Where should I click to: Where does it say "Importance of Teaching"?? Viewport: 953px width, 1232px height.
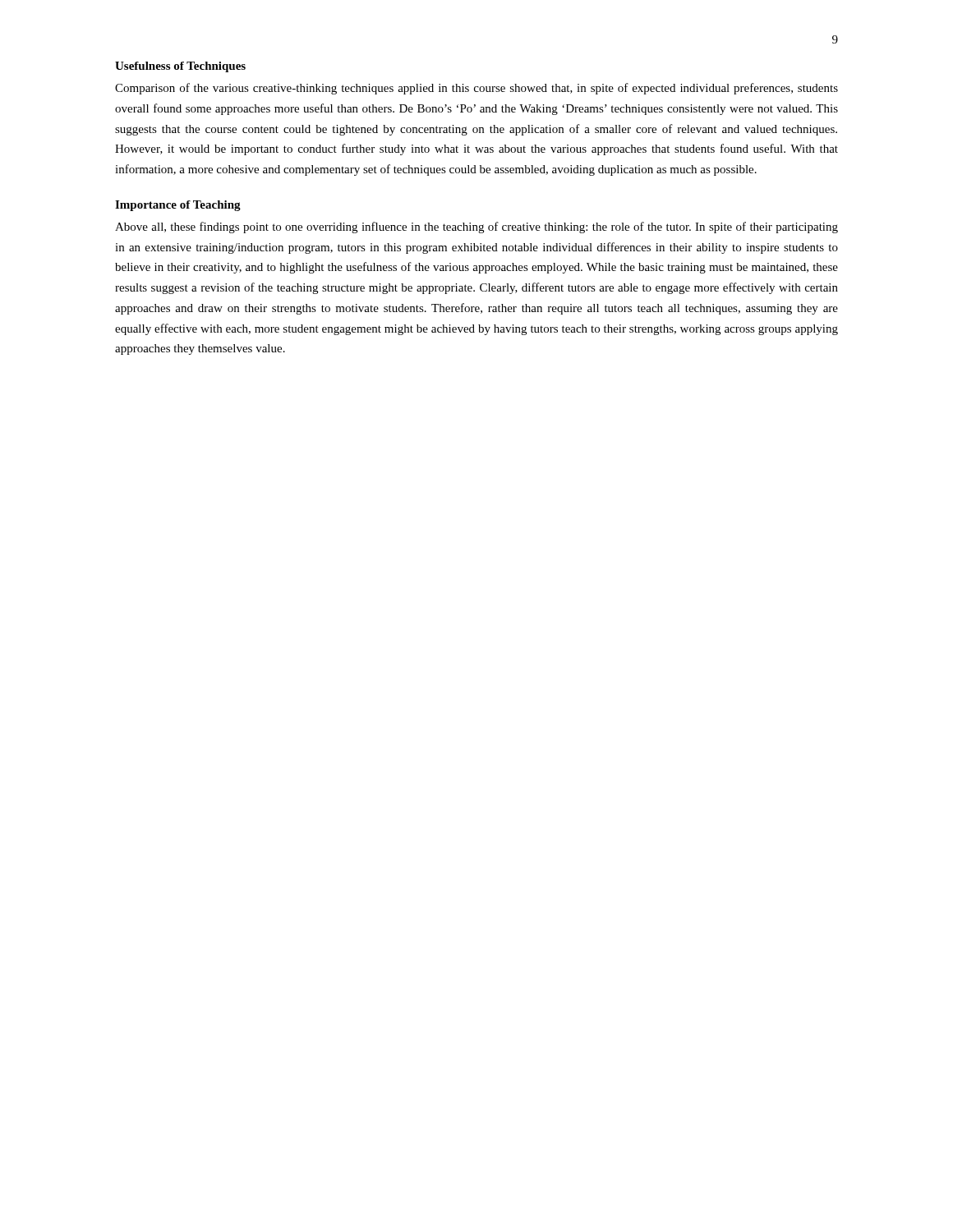(x=178, y=204)
